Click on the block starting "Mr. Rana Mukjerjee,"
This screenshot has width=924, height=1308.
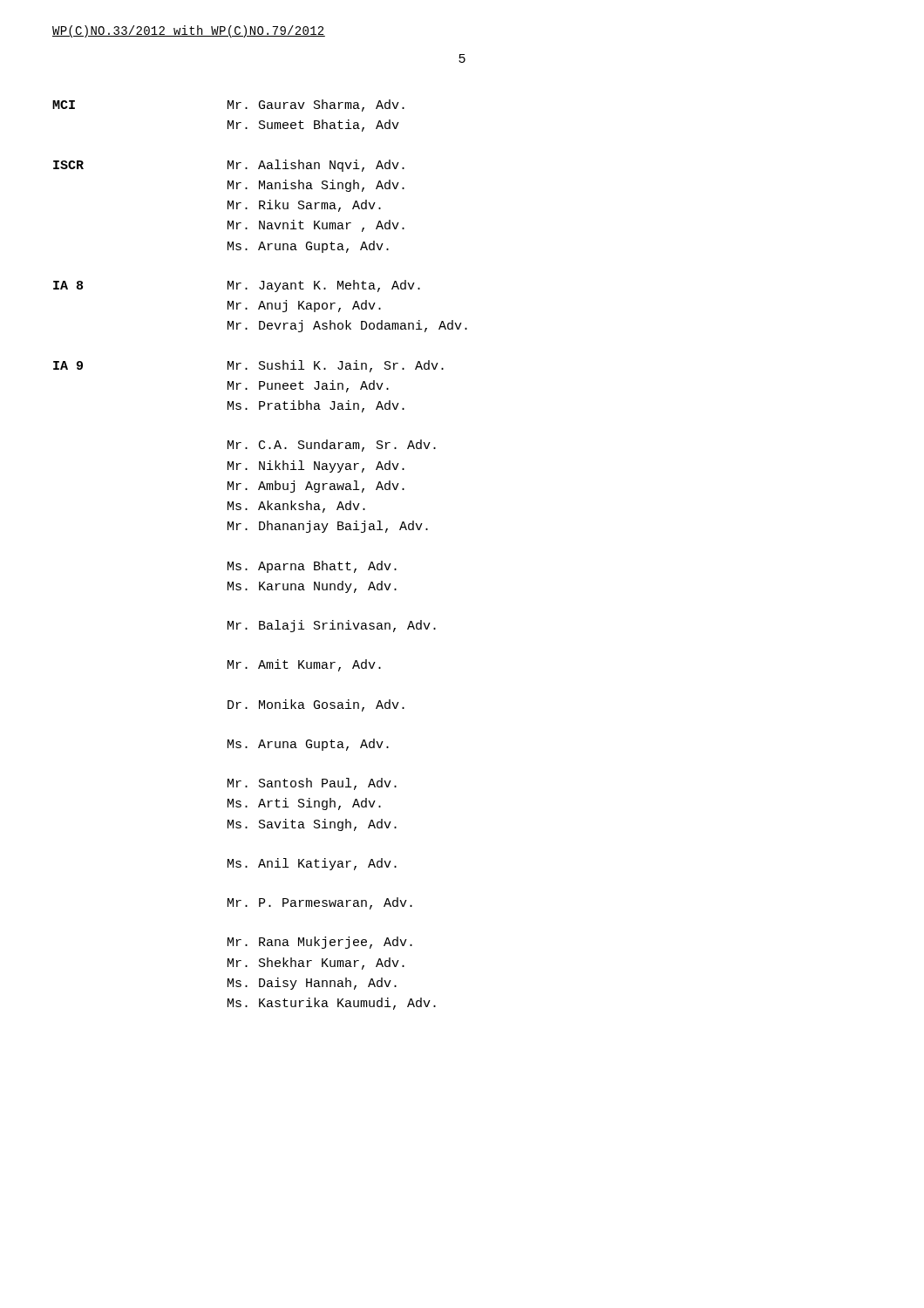[x=320, y=943]
